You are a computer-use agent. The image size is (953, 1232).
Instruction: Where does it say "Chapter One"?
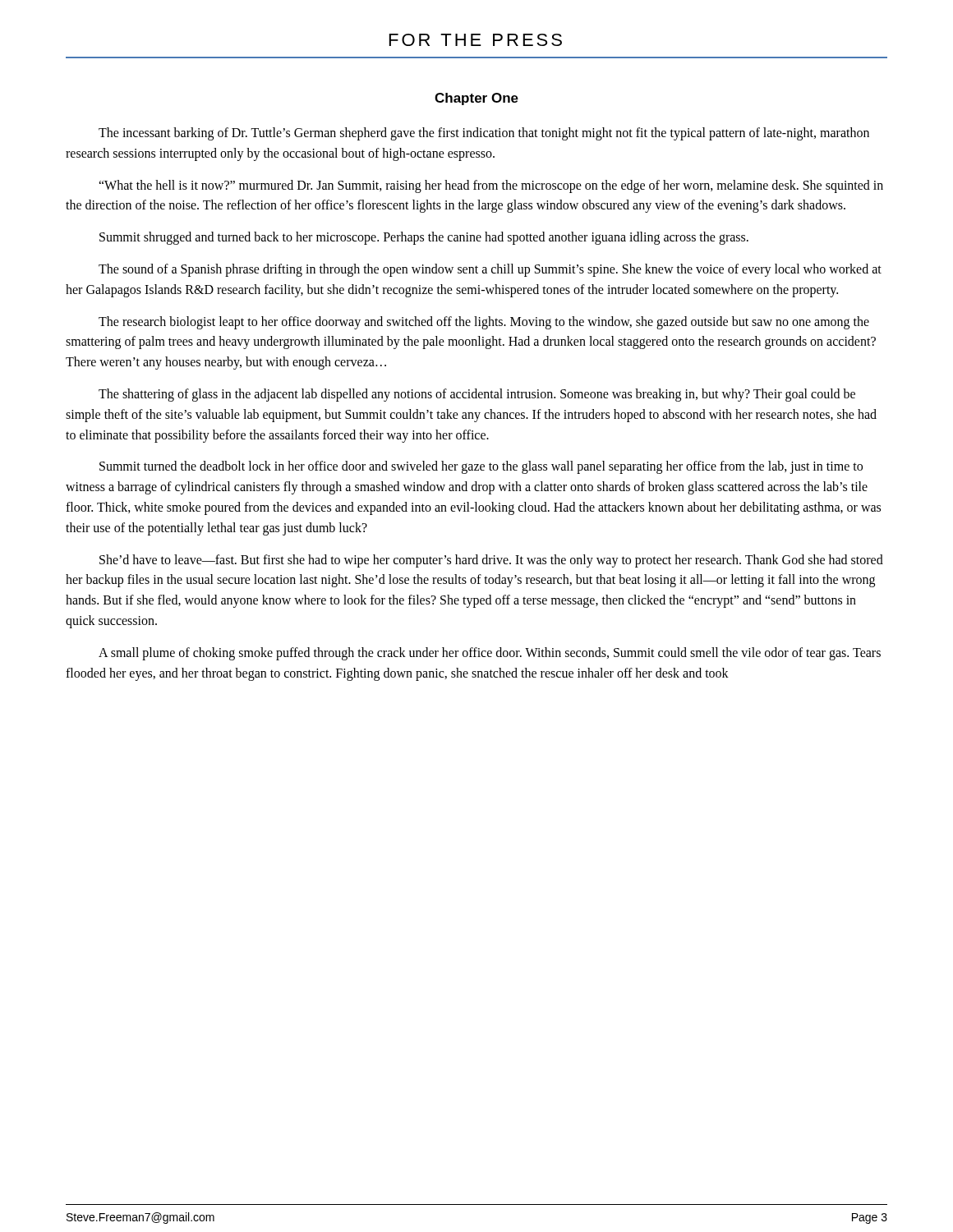[476, 98]
